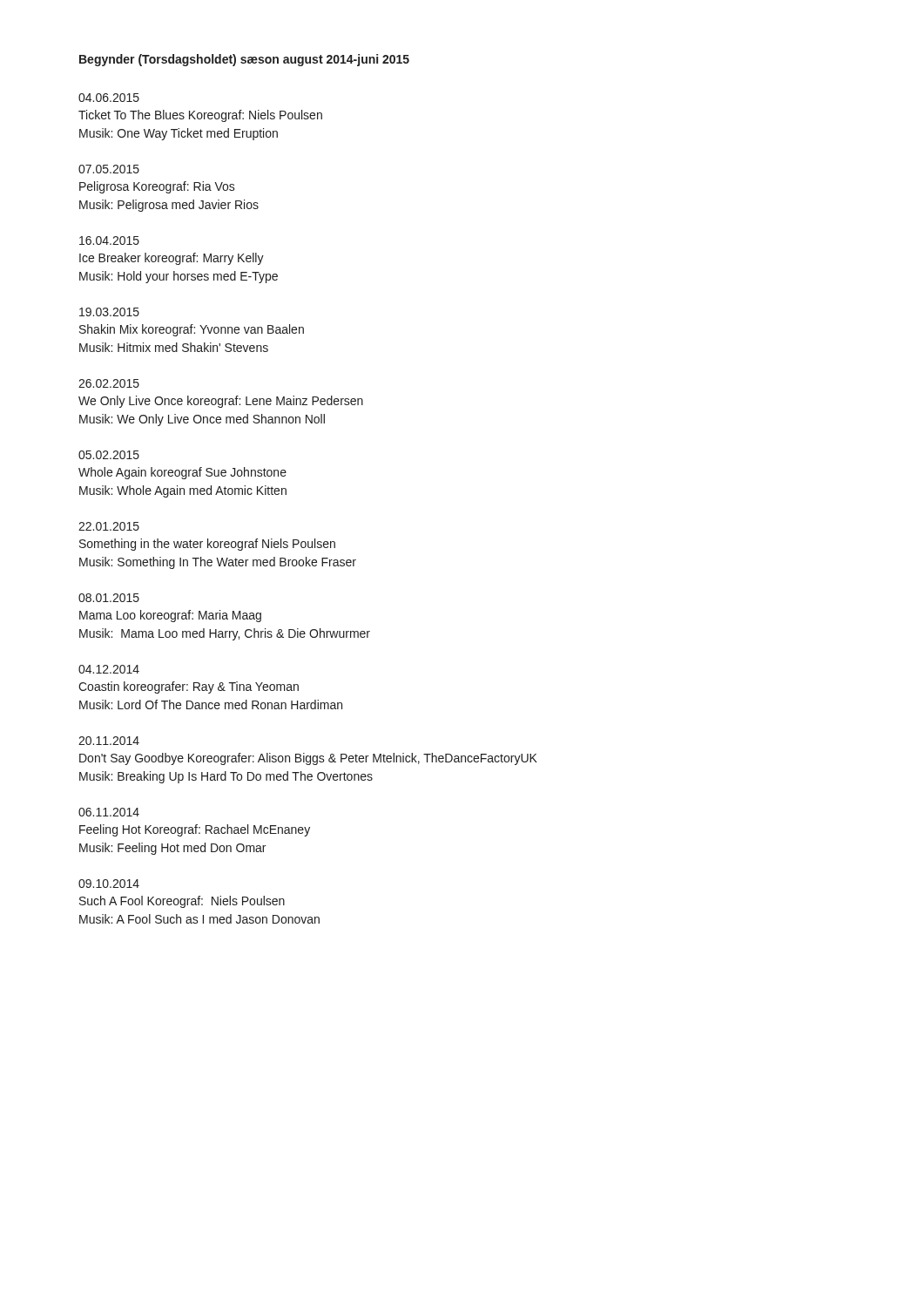924x1307 pixels.
Task: Find the block on this page that starts "02.2015 Whole Again"
Action: click(109, 455)
